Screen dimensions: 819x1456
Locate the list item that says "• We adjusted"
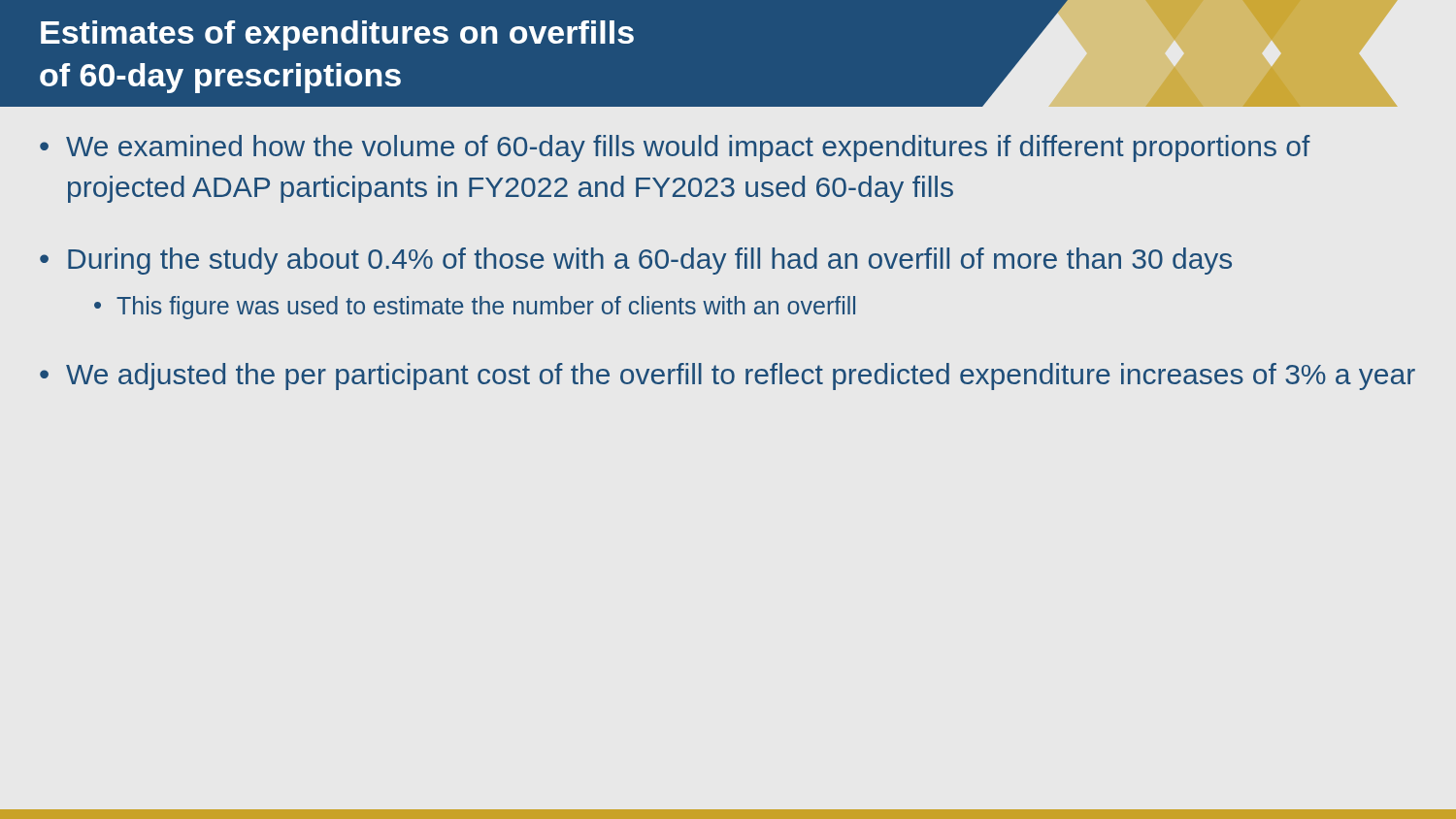coord(727,375)
